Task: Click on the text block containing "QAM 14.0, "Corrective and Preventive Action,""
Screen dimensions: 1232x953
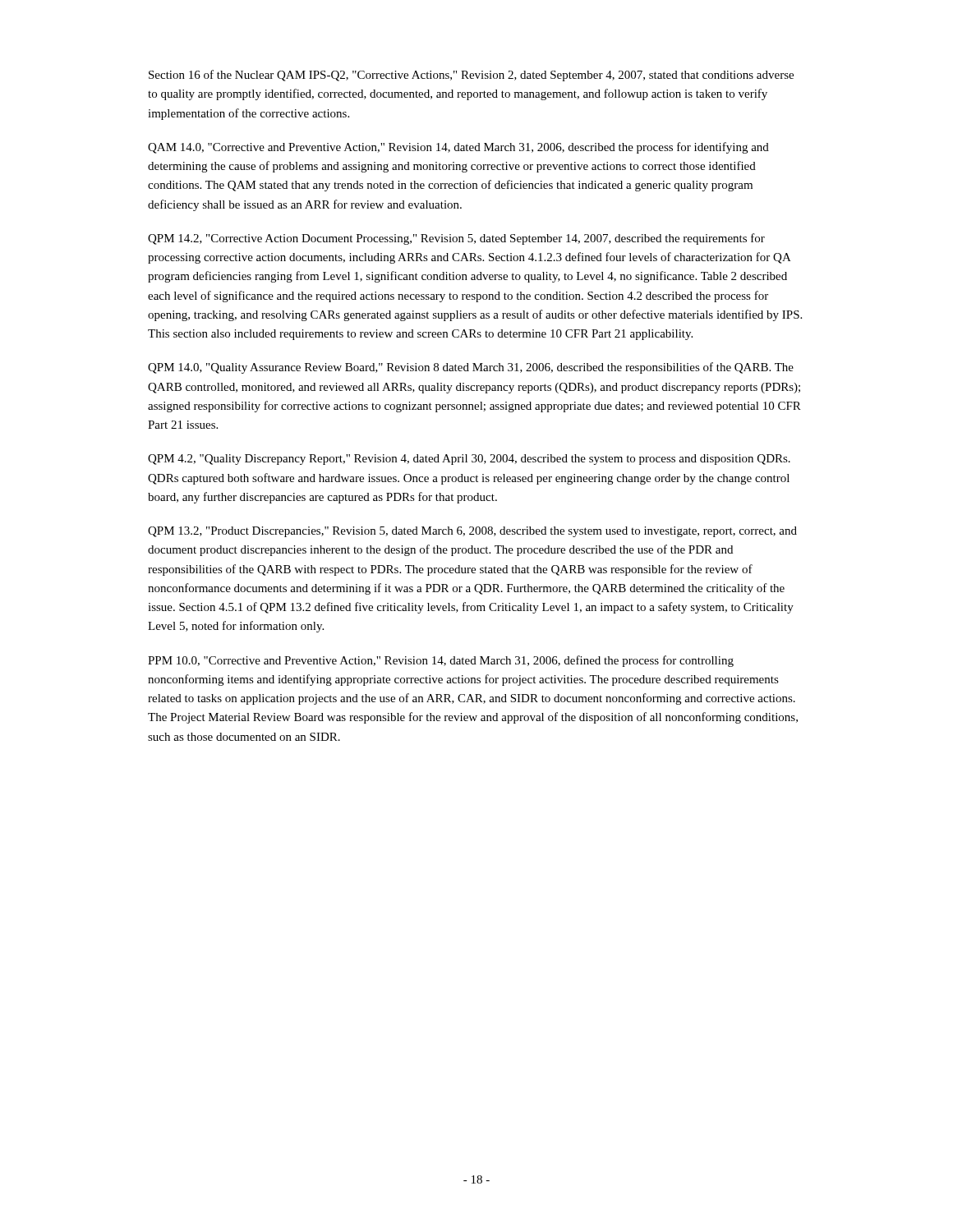Action: coord(458,175)
